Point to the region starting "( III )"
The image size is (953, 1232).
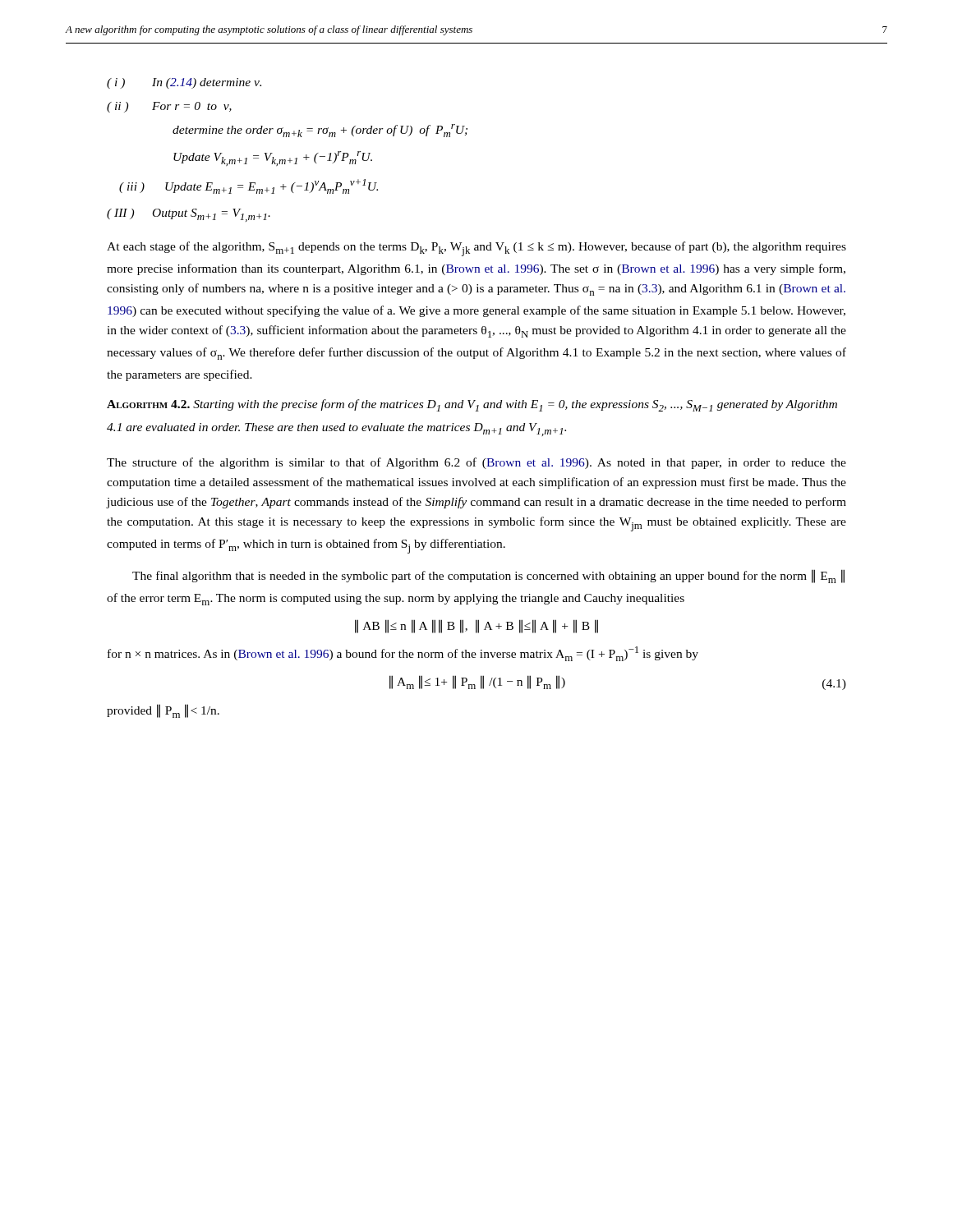point(189,214)
